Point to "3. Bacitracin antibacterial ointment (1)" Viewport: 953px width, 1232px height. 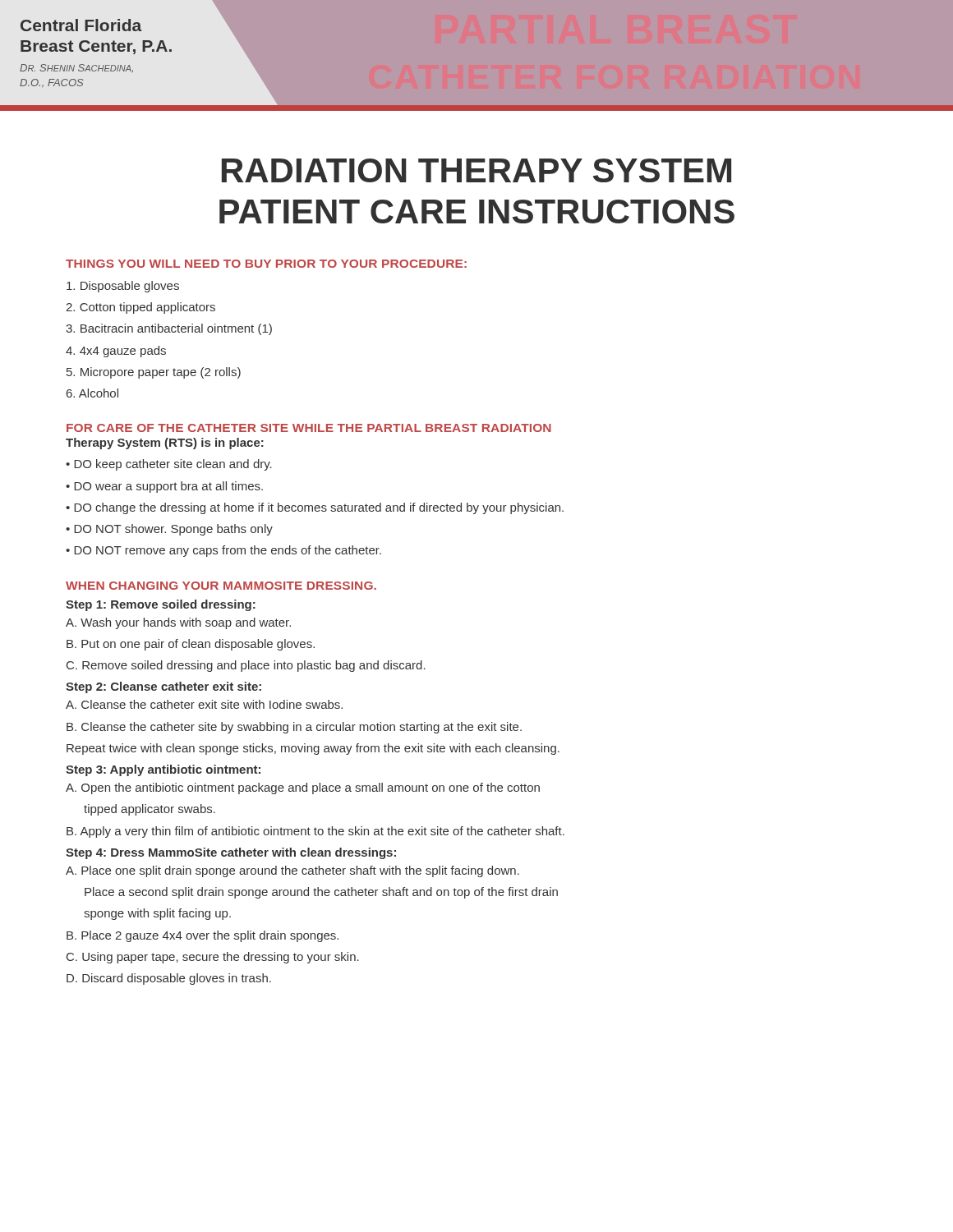(x=169, y=329)
